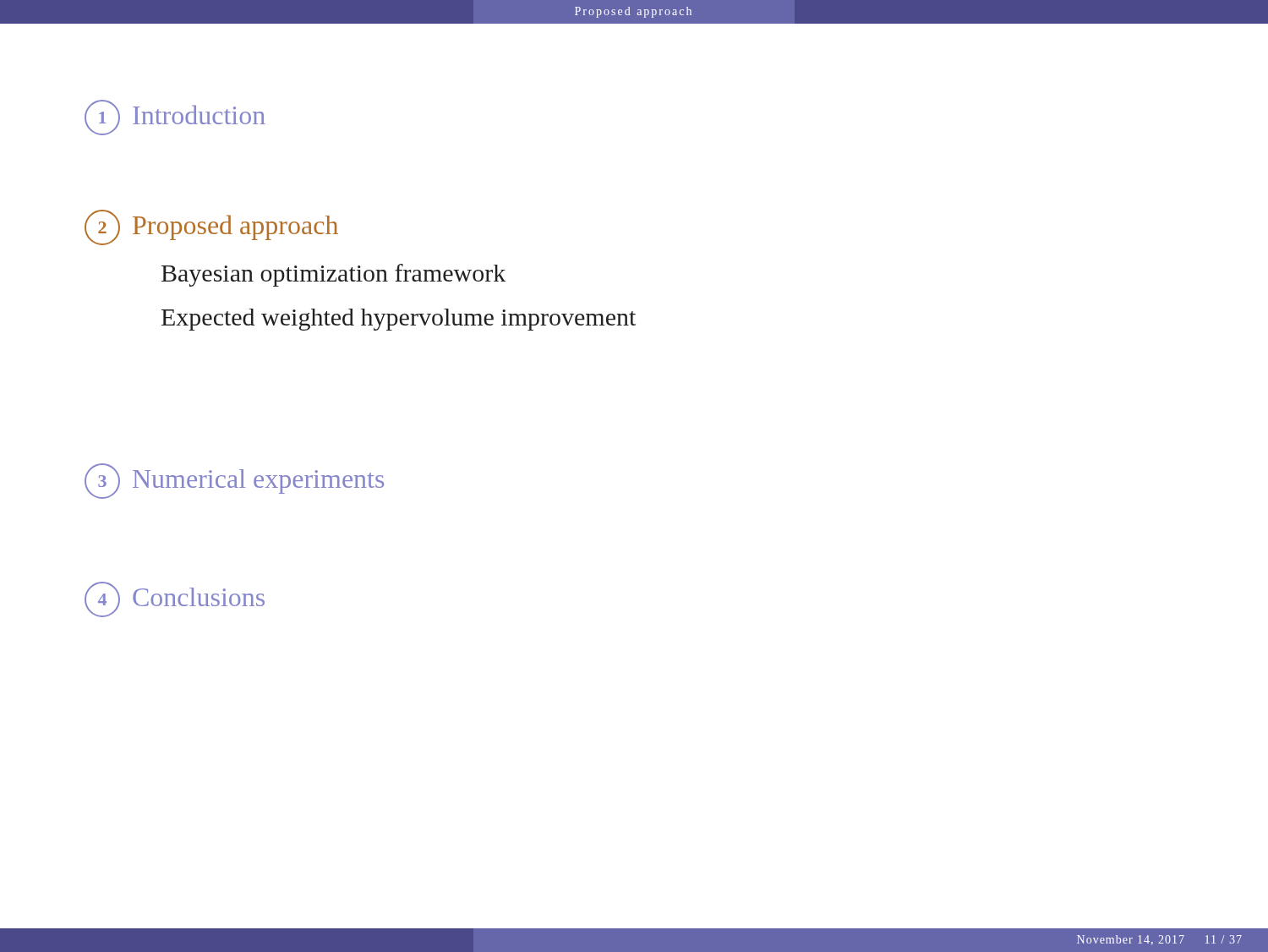Find the list item that reads "2 Proposed approach Bayesian optimization framework"
The image size is (1268, 952).
360,271
